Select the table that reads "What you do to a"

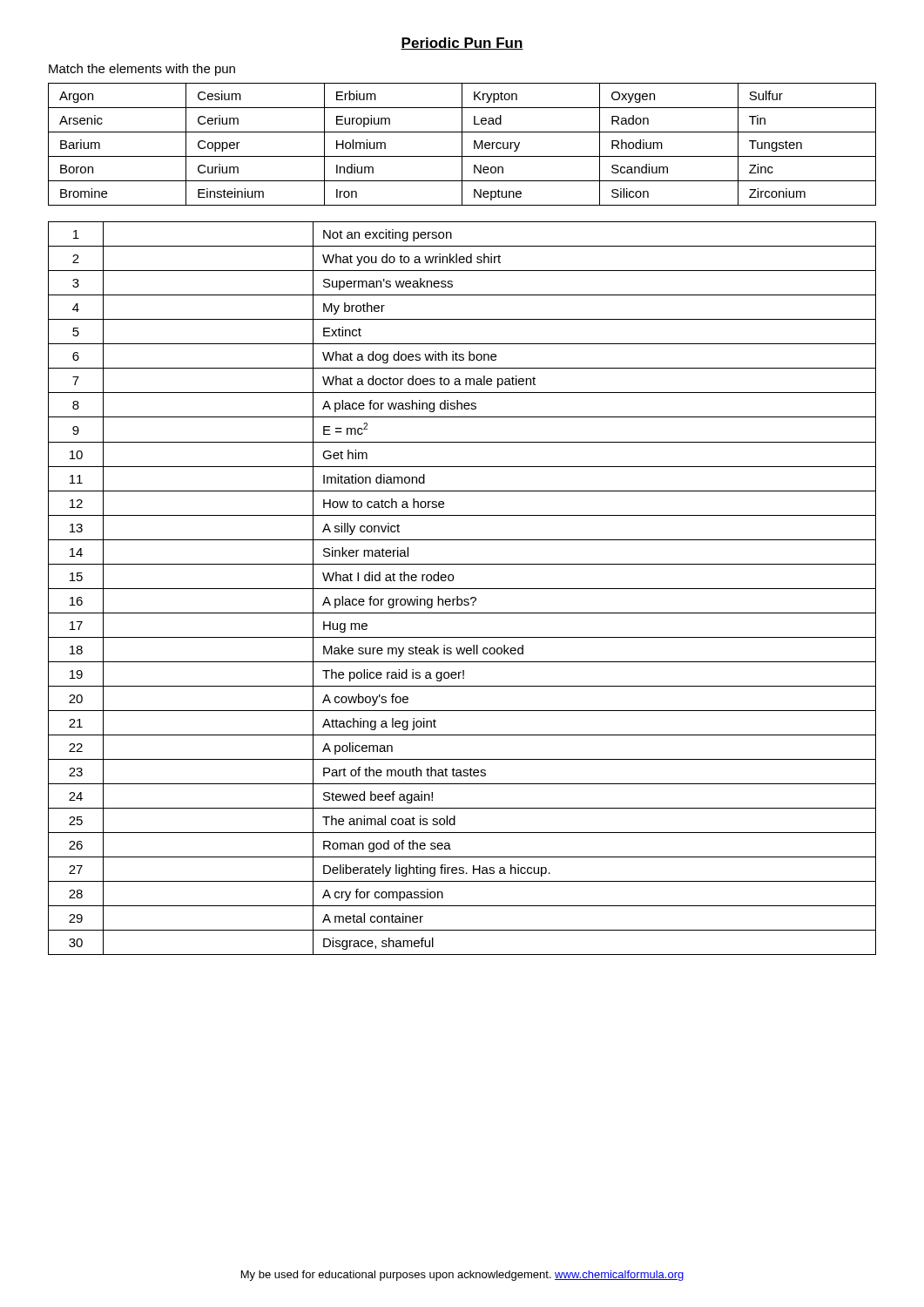click(462, 588)
